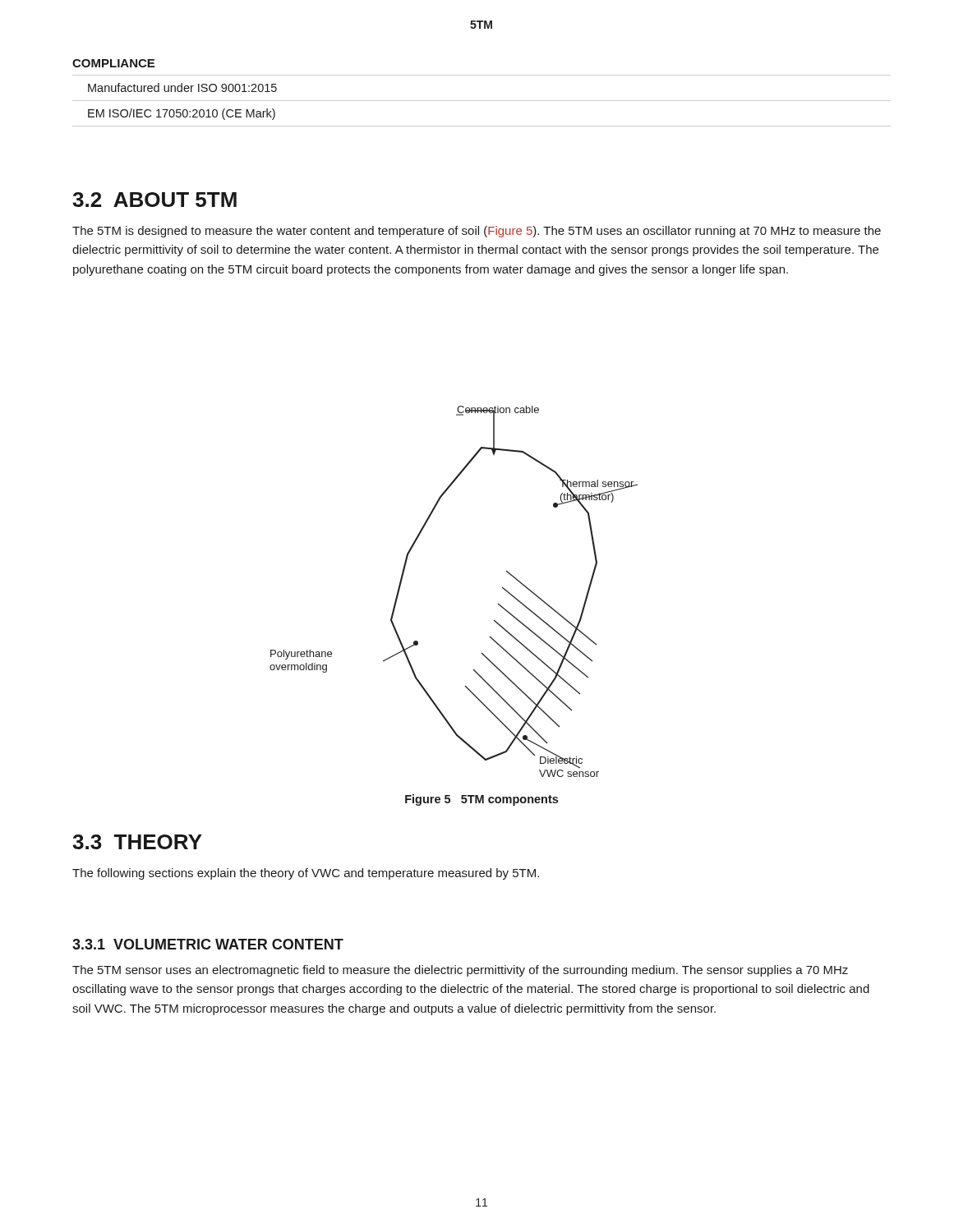Click on the block starting "3.3 THEORY"
963x1232 pixels.
[137, 842]
